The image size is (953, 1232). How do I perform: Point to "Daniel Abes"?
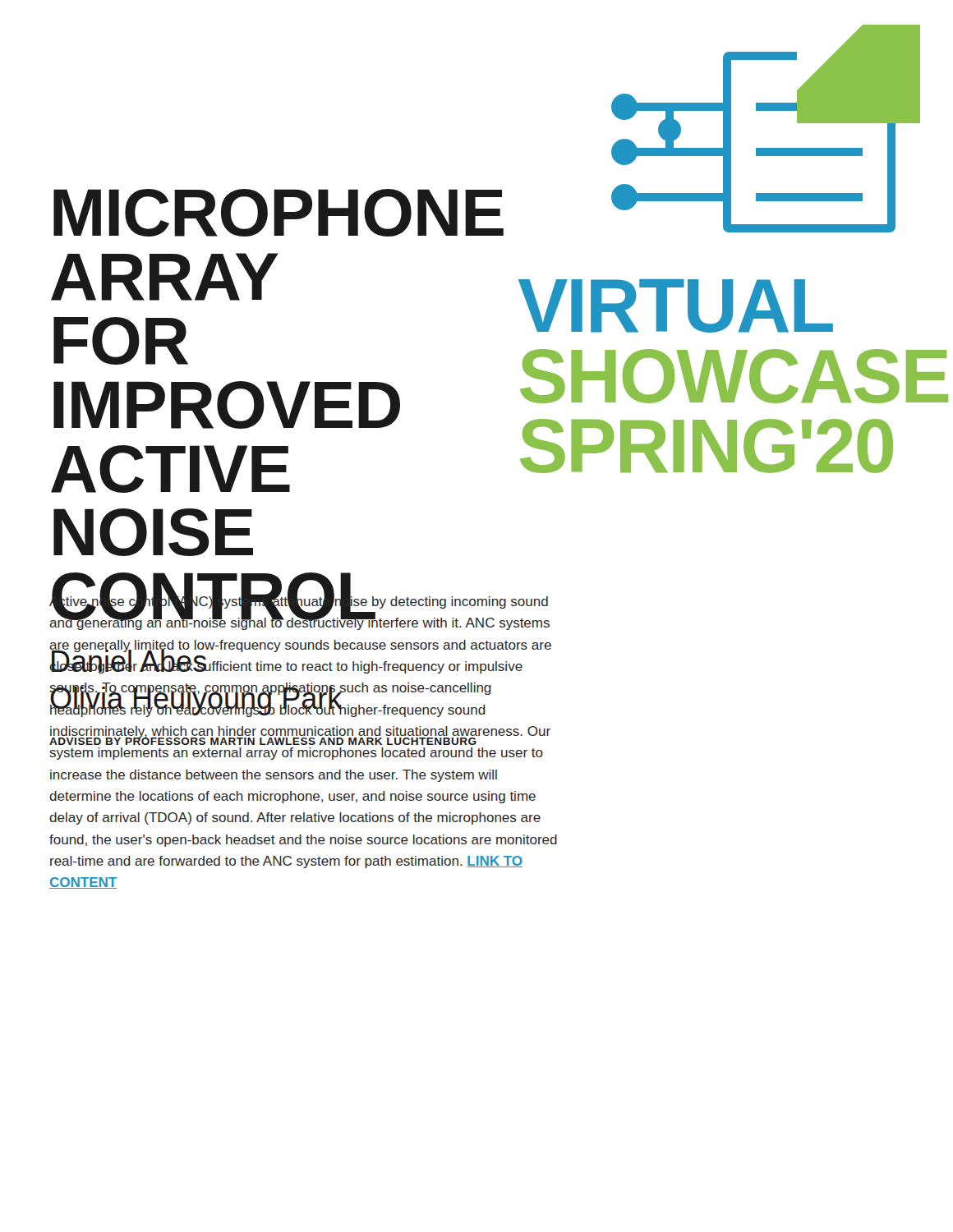pyautogui.click(x=128, y=662)
